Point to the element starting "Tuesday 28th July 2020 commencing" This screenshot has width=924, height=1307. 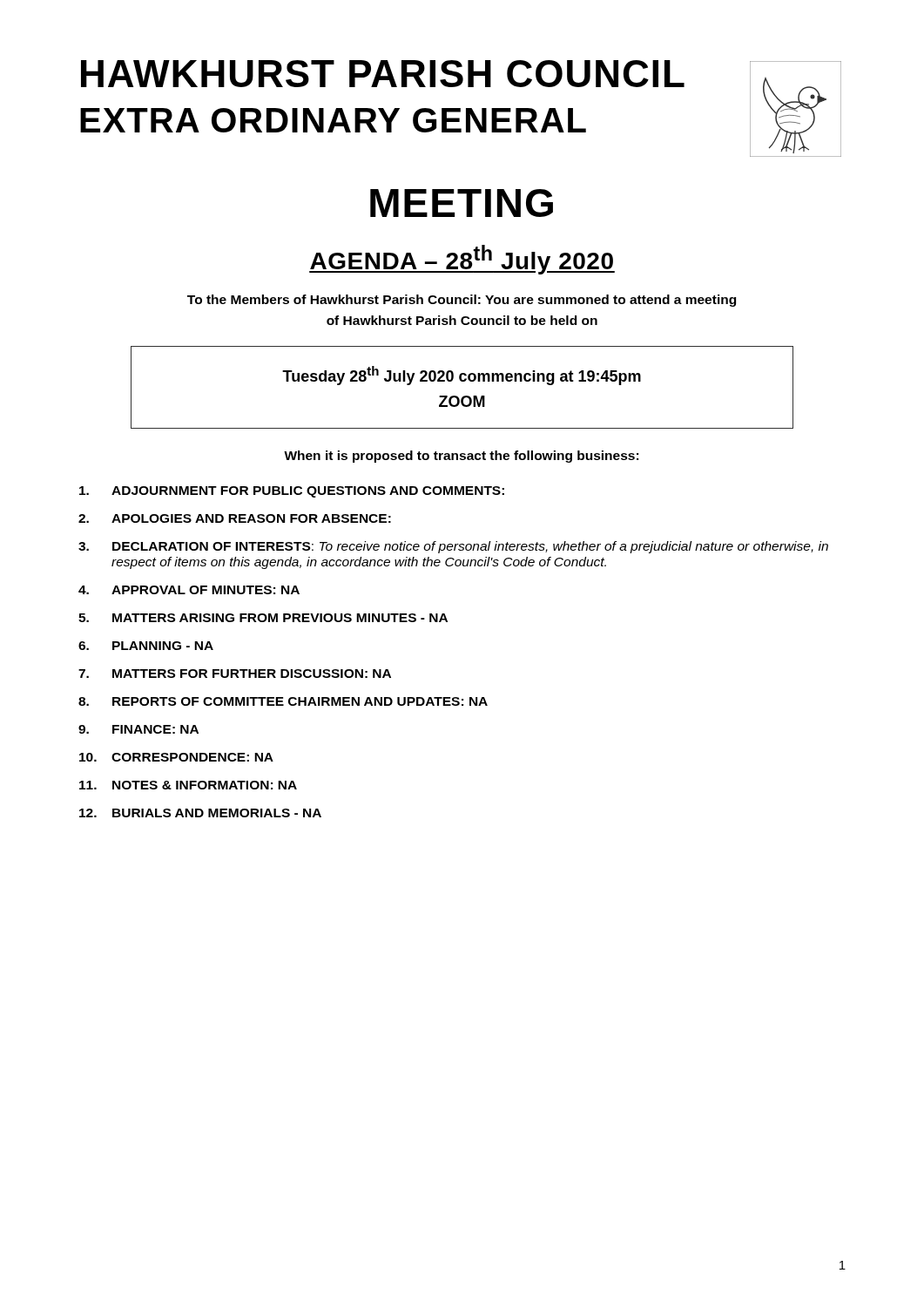coord(462,387)
